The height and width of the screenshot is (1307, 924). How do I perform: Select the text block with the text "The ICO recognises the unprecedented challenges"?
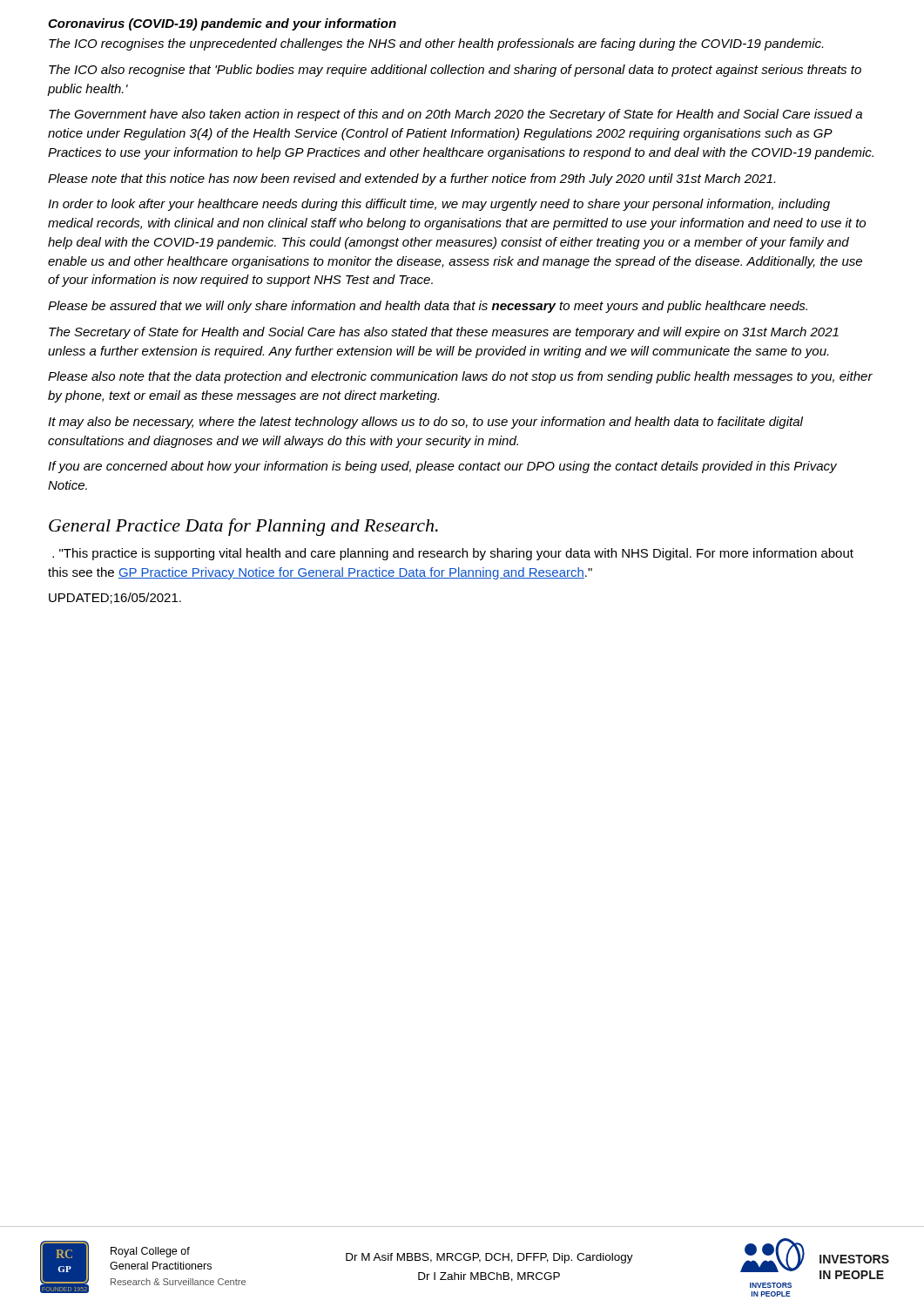click(x=436, y=43)
